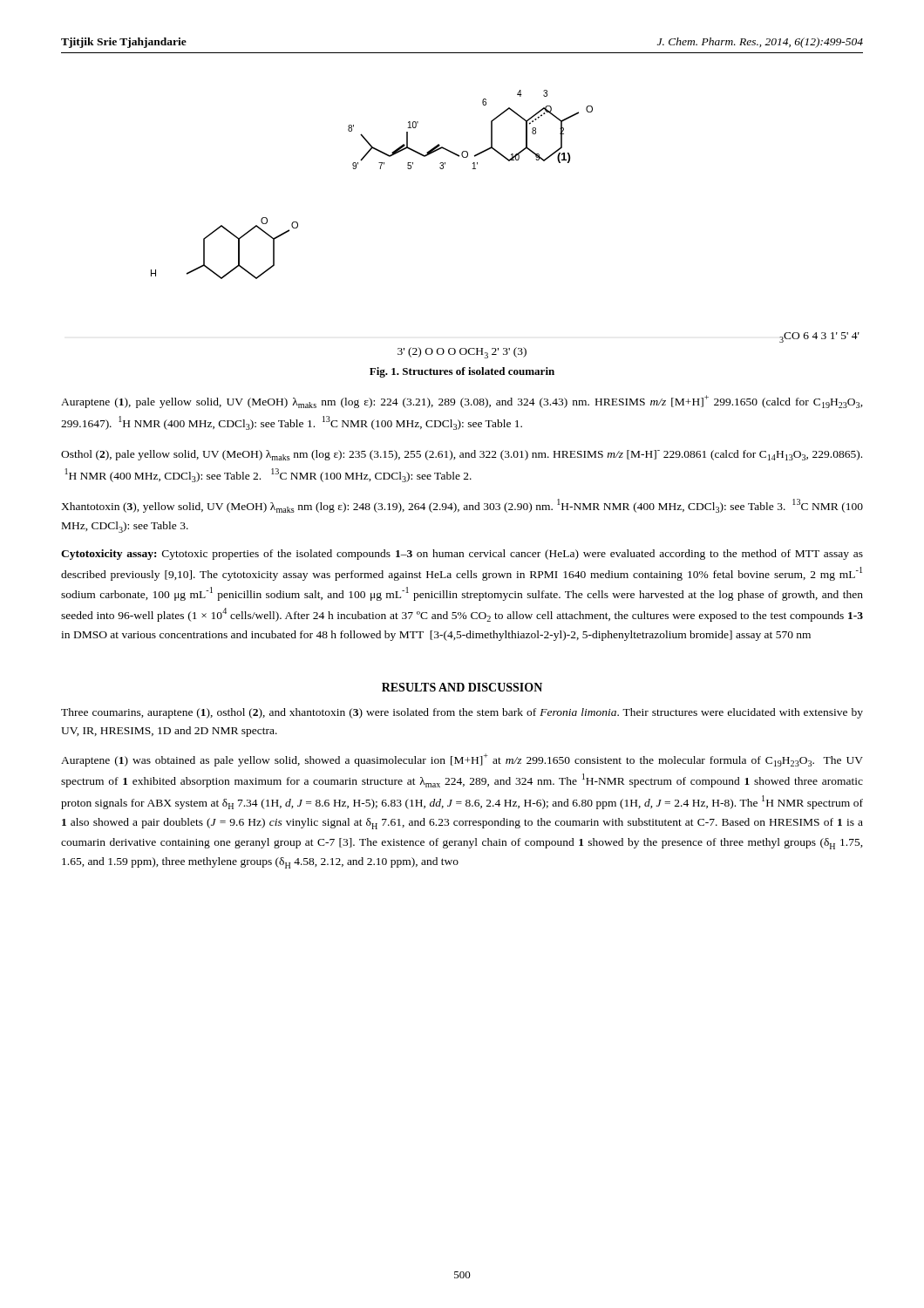
Task: Locate the illustration
Action: (462, 214)
